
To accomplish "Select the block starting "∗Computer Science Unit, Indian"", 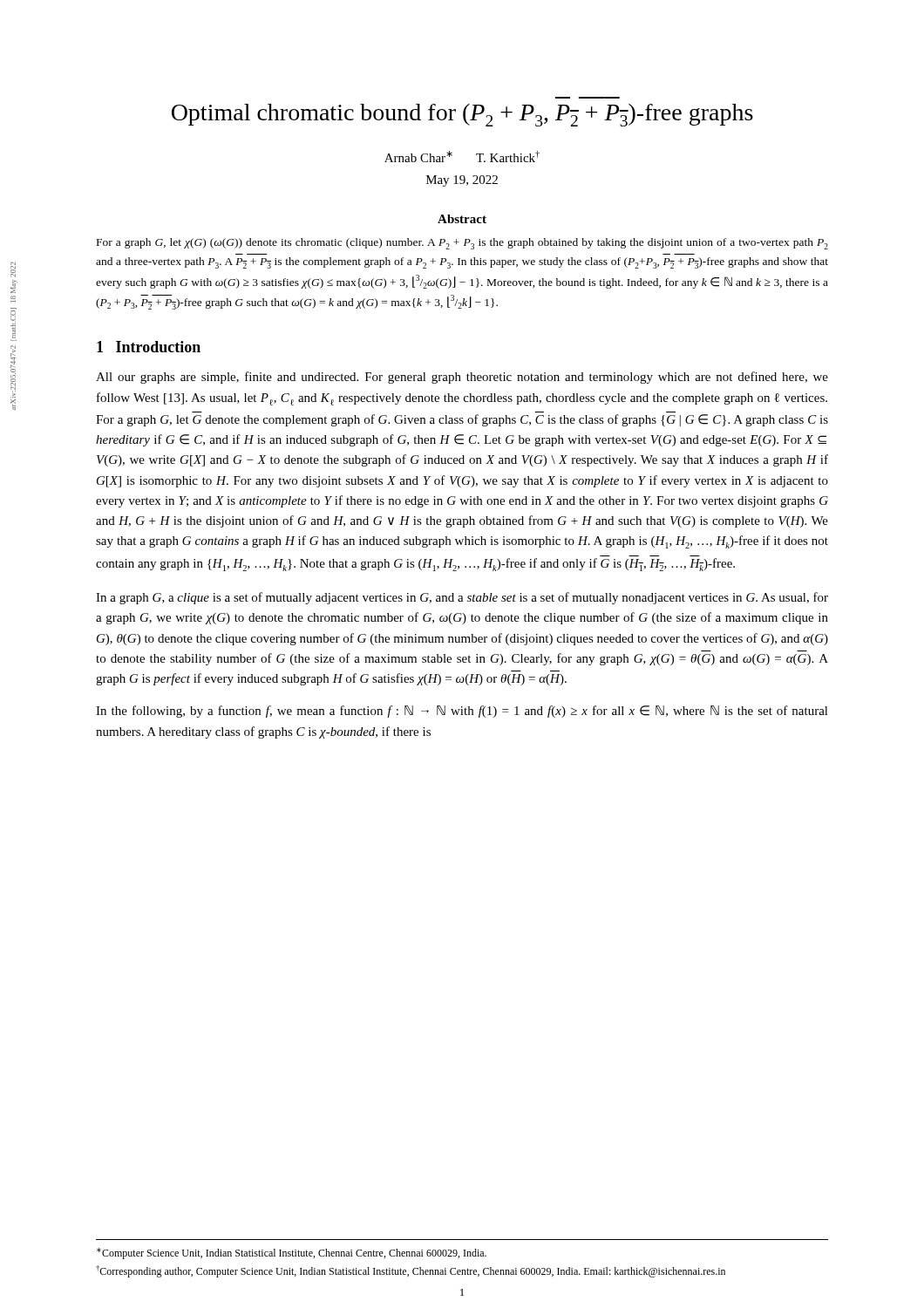I will 291,1253.
